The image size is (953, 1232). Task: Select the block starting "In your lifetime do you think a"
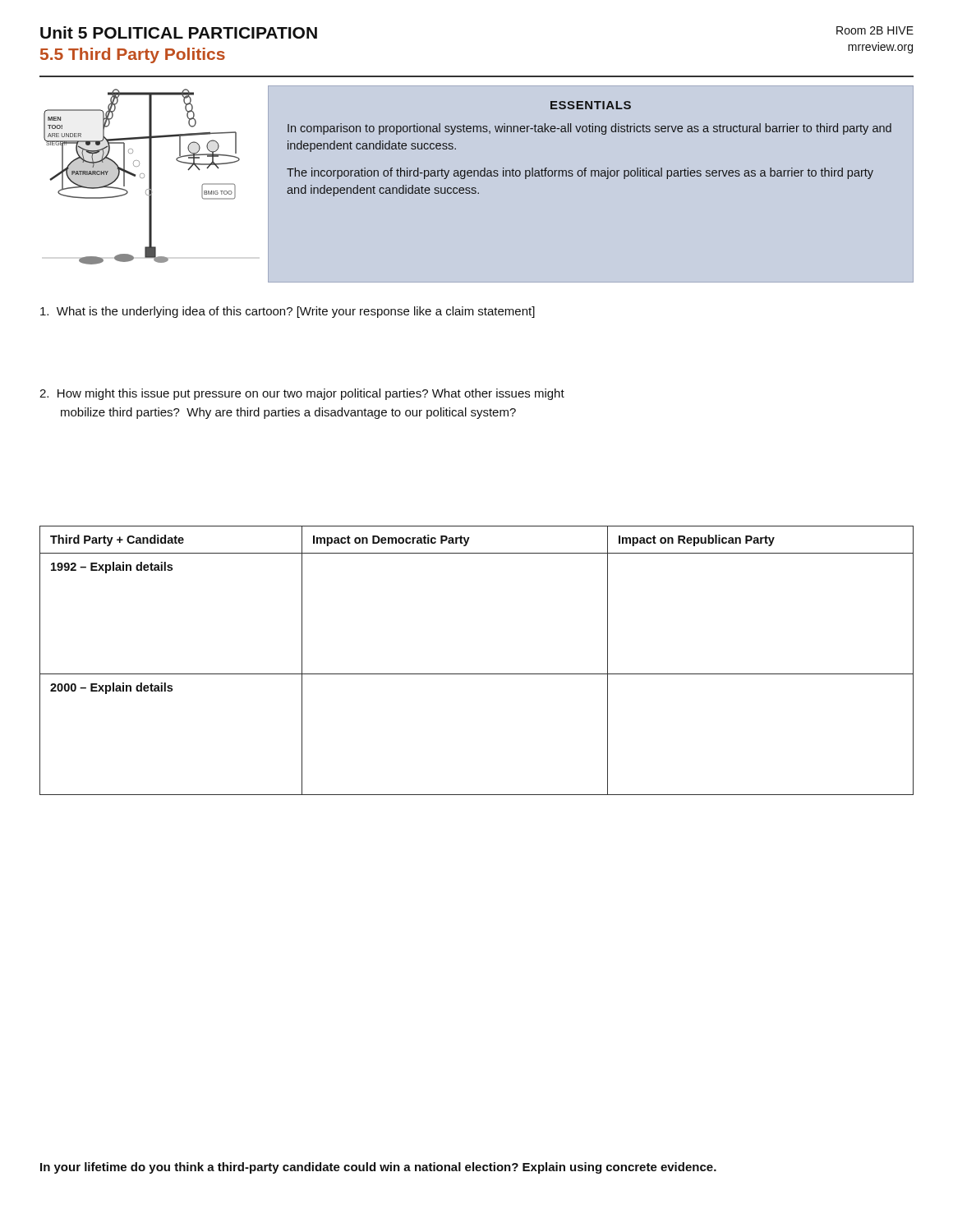pos(378,1167)
